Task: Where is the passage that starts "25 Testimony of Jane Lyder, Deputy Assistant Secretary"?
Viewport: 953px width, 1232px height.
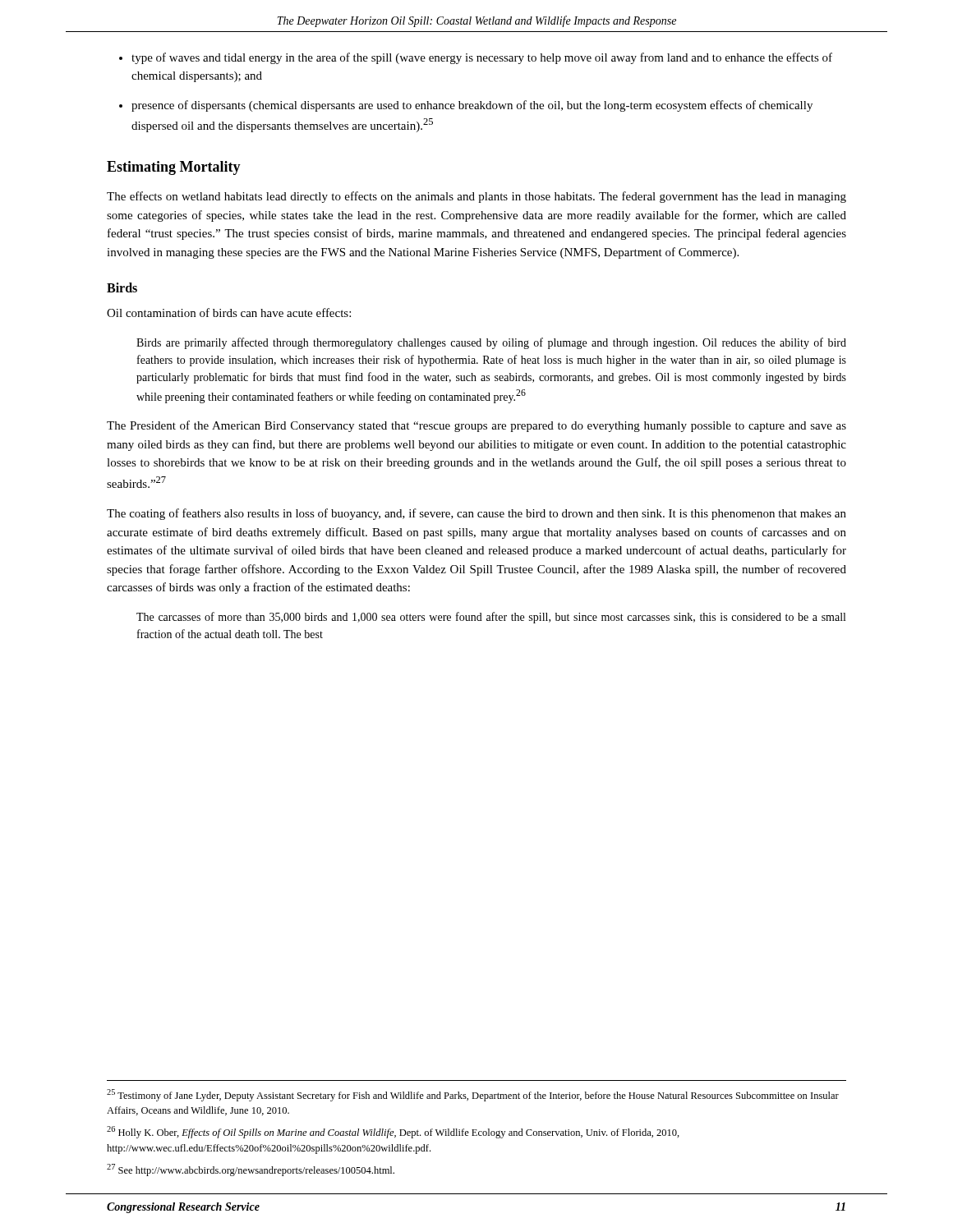Action: point(473,1102)
